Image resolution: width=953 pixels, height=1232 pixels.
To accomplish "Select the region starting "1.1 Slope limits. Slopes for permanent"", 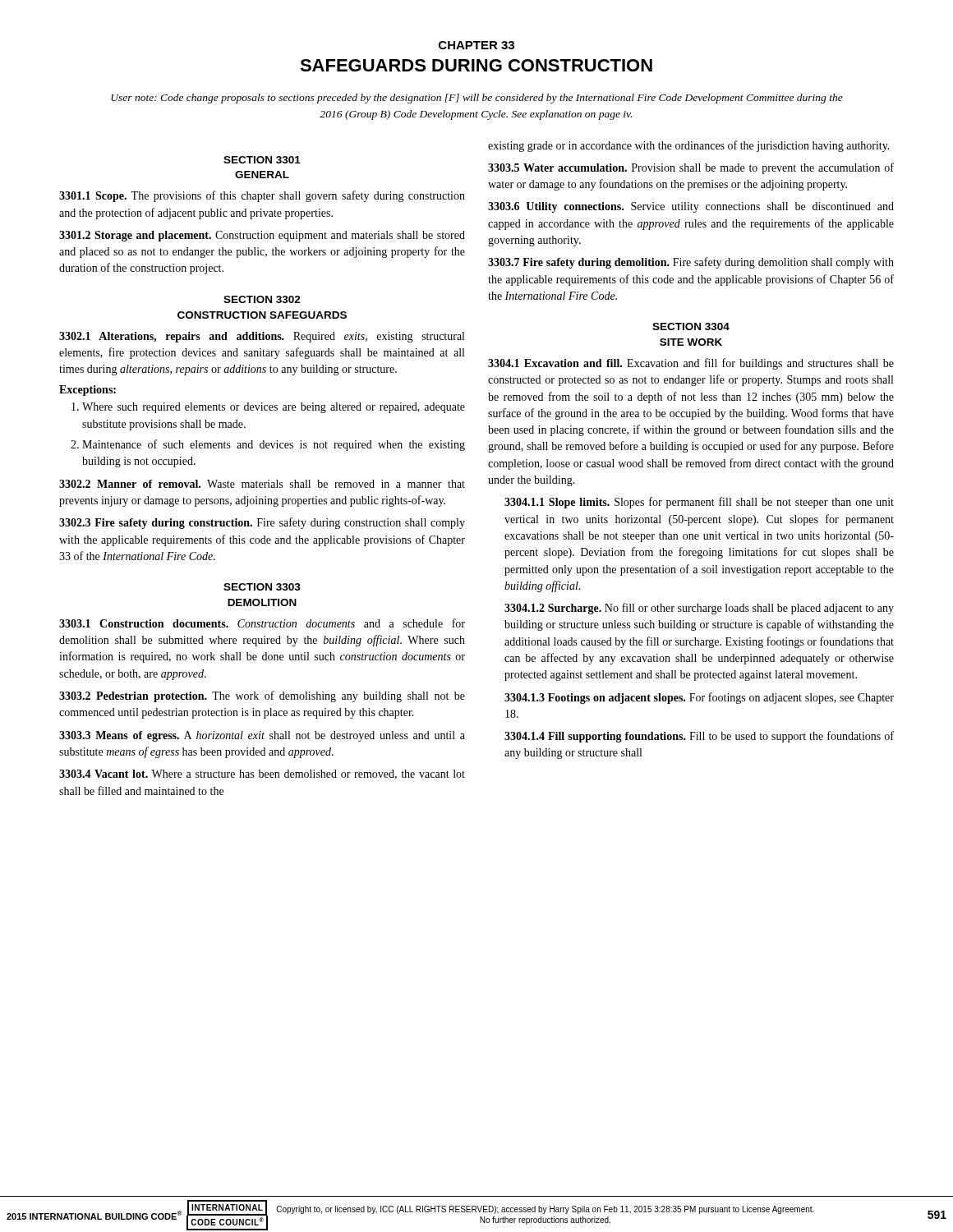I will tap(699, 544).
